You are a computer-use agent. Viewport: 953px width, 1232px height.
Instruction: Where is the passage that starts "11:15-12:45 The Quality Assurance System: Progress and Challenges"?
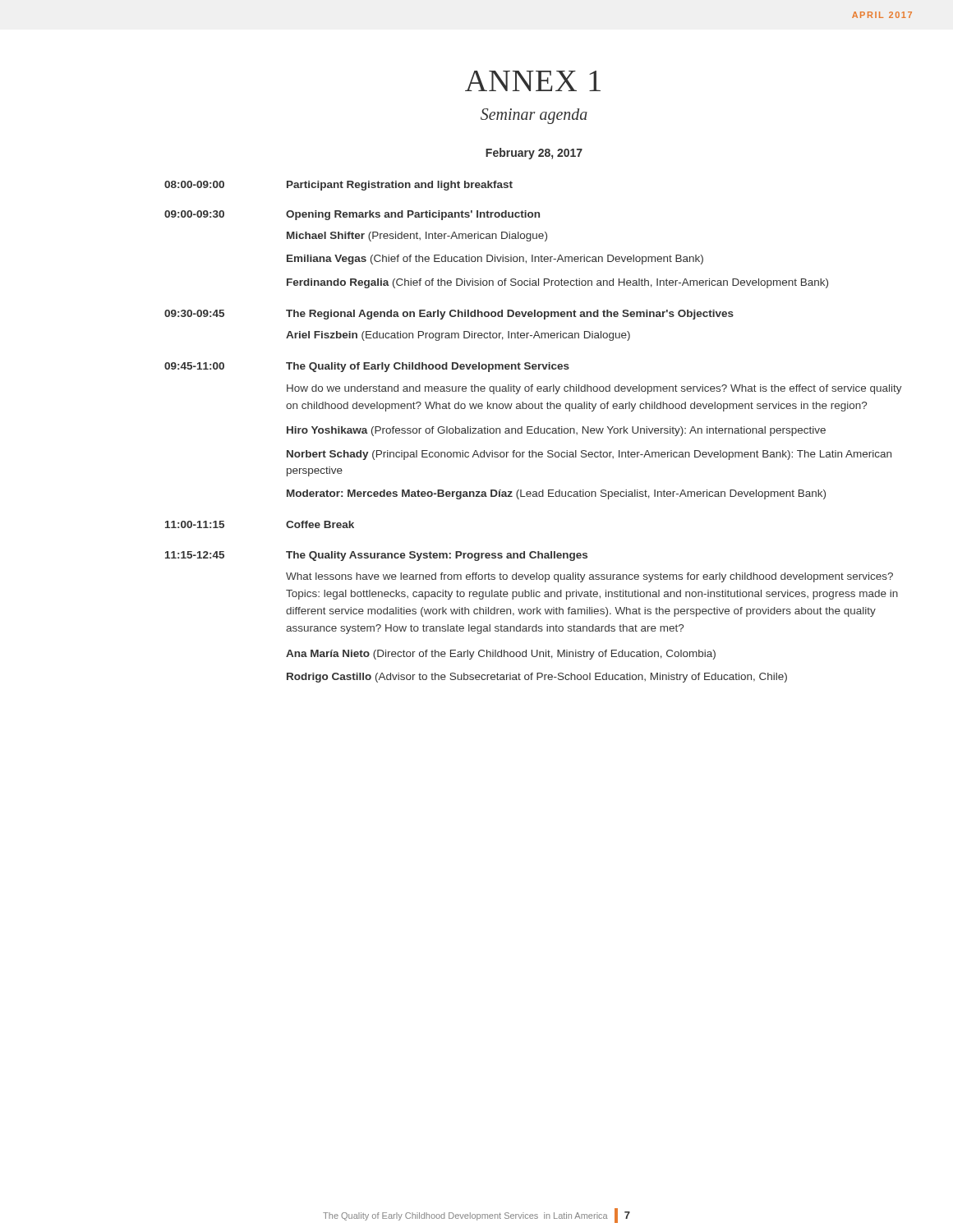pos(534,619)
